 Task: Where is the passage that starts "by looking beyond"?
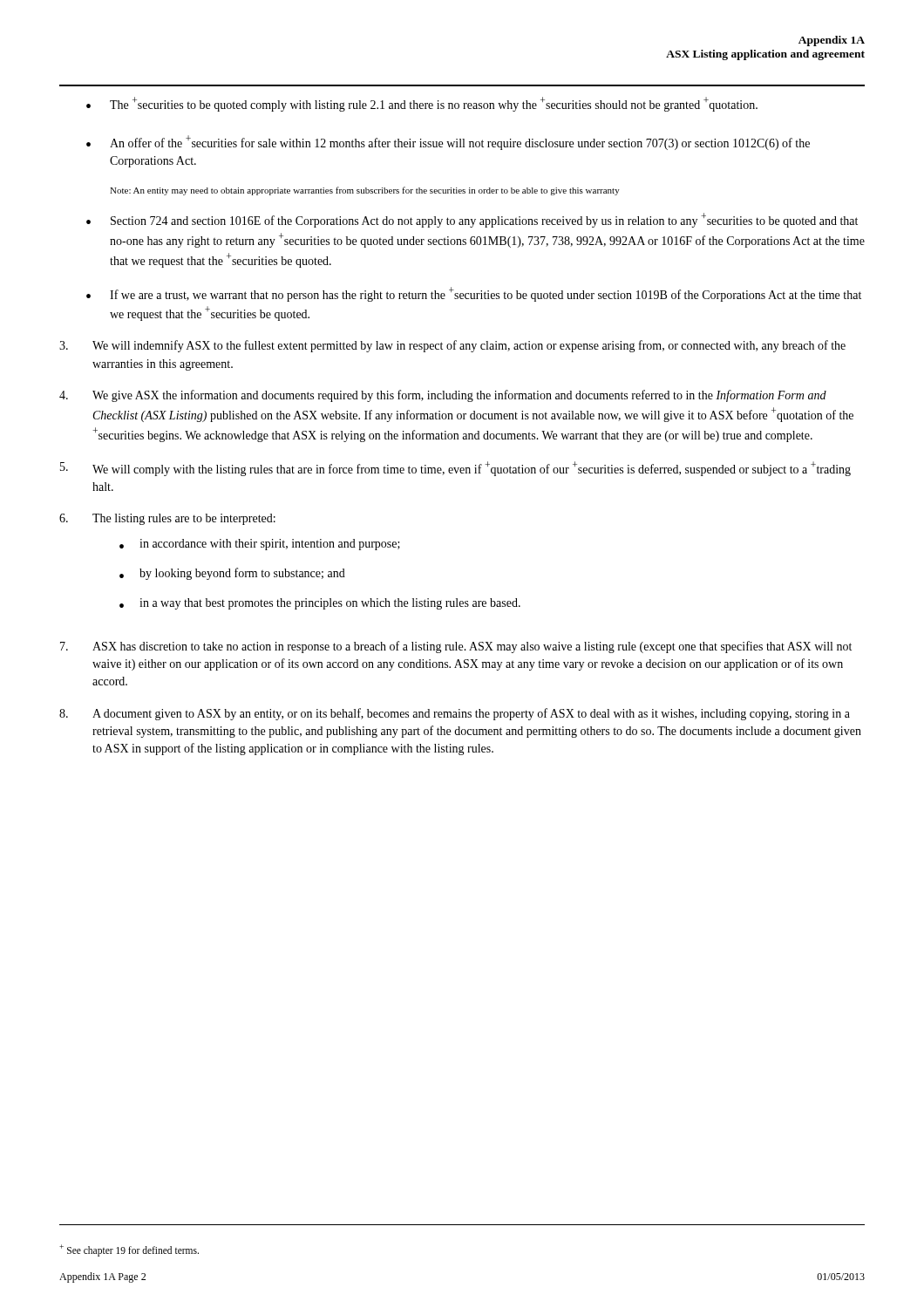pos(242,573)
